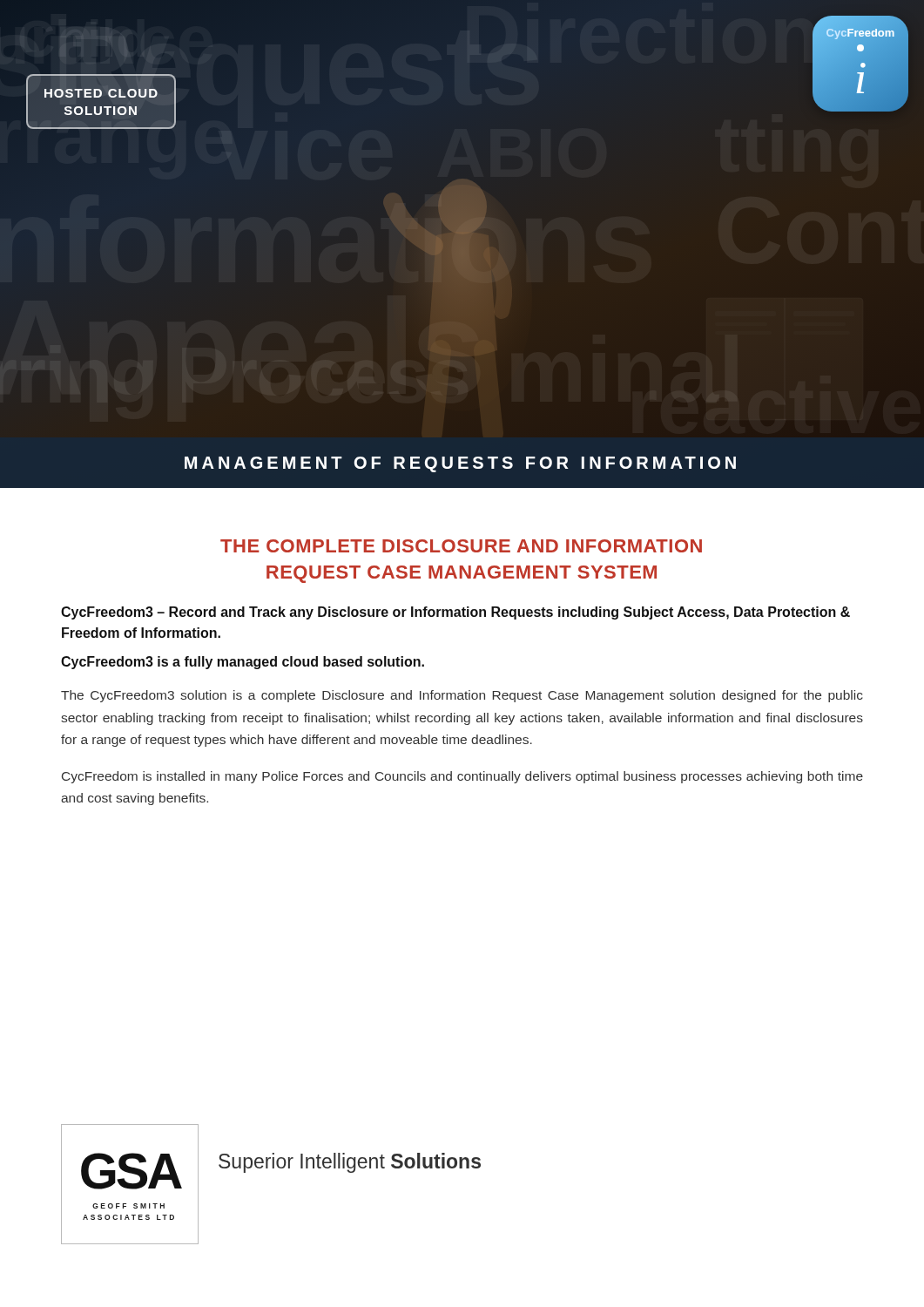
Task: Click the passage that begins "CycFreedom3 – Record and"
Action: [456, 623]
